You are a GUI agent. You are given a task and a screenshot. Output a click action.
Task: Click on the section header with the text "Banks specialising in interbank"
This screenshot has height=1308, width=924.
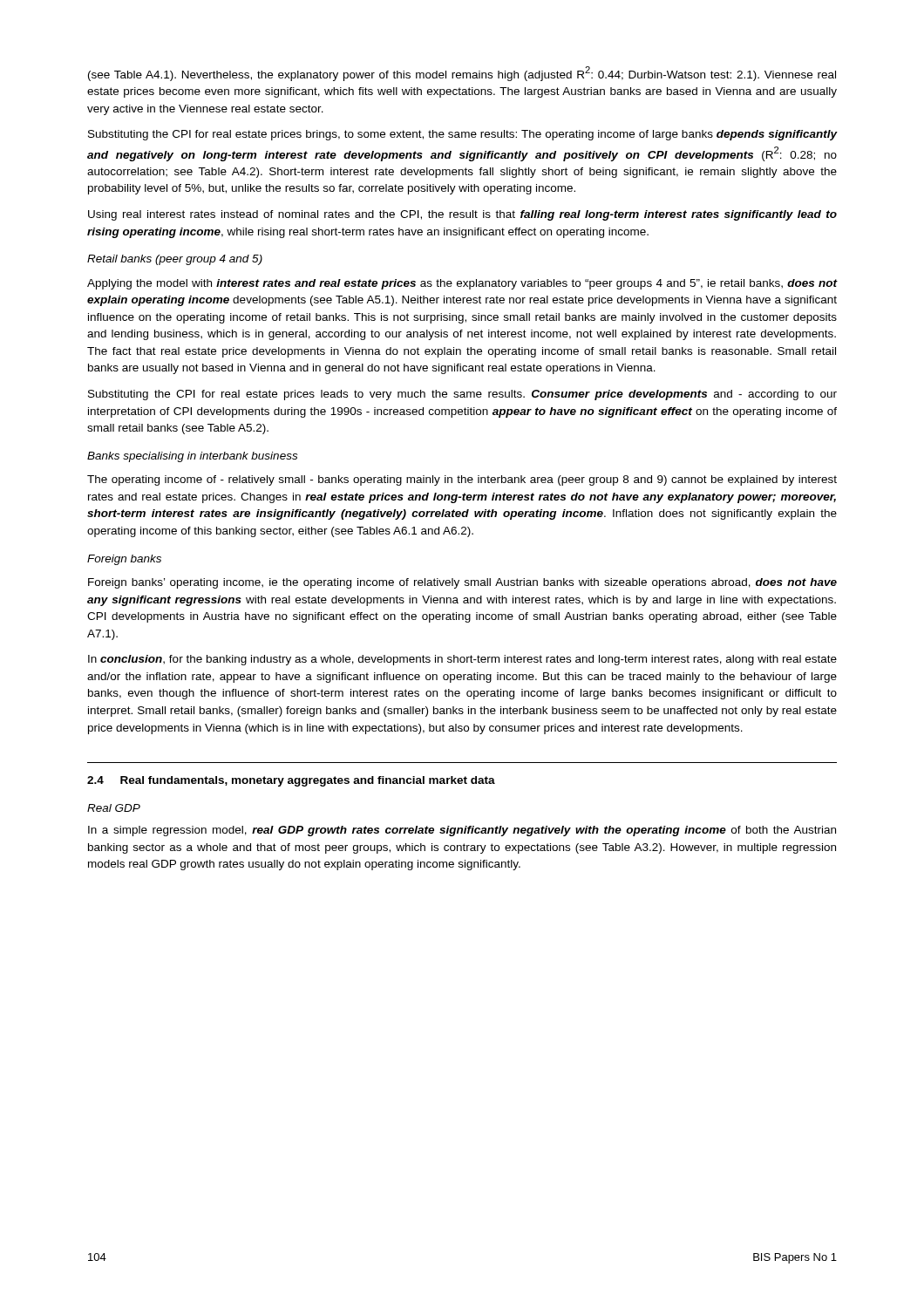(192, 457)
